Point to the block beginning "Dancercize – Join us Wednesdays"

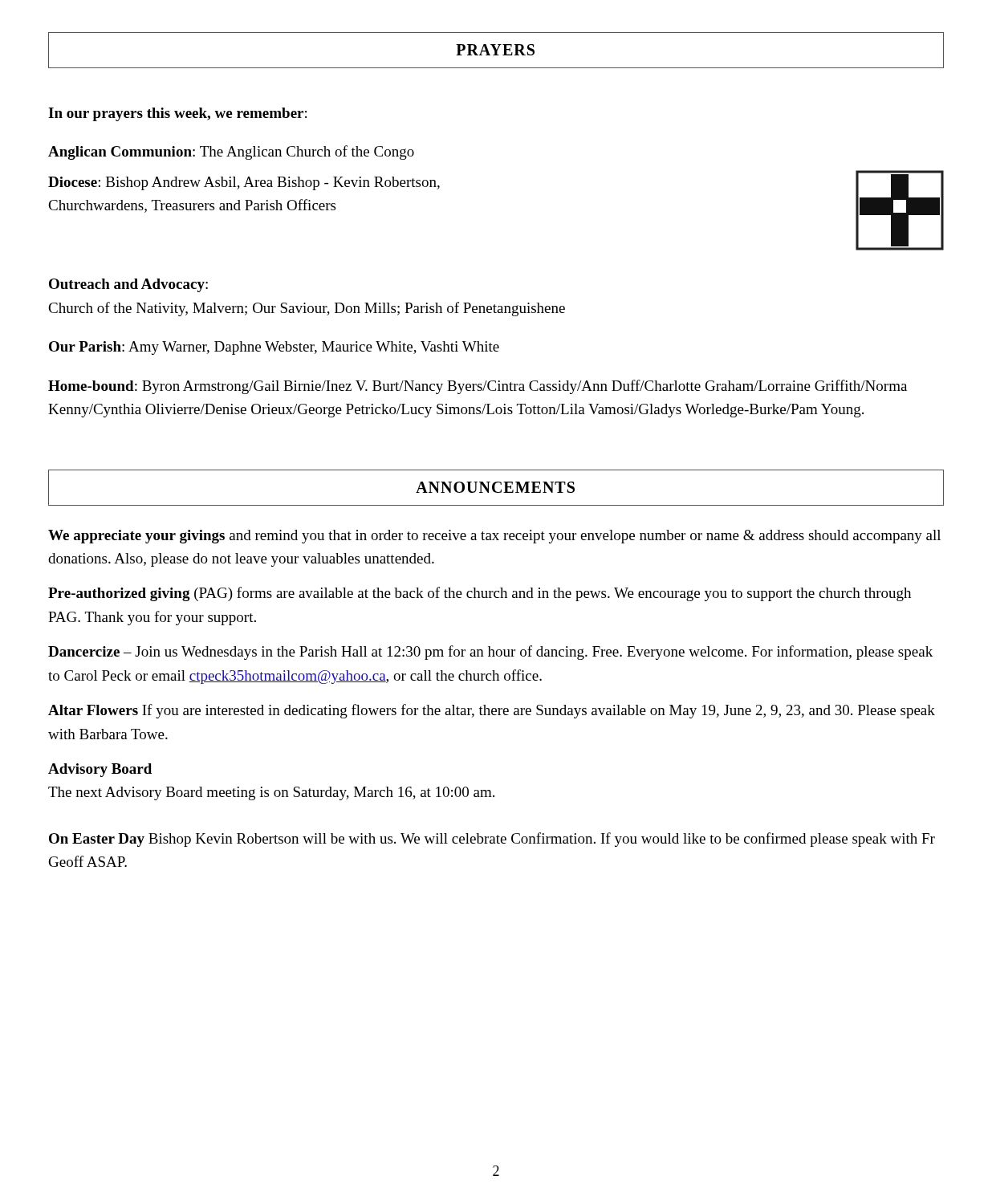coord(490,663)
